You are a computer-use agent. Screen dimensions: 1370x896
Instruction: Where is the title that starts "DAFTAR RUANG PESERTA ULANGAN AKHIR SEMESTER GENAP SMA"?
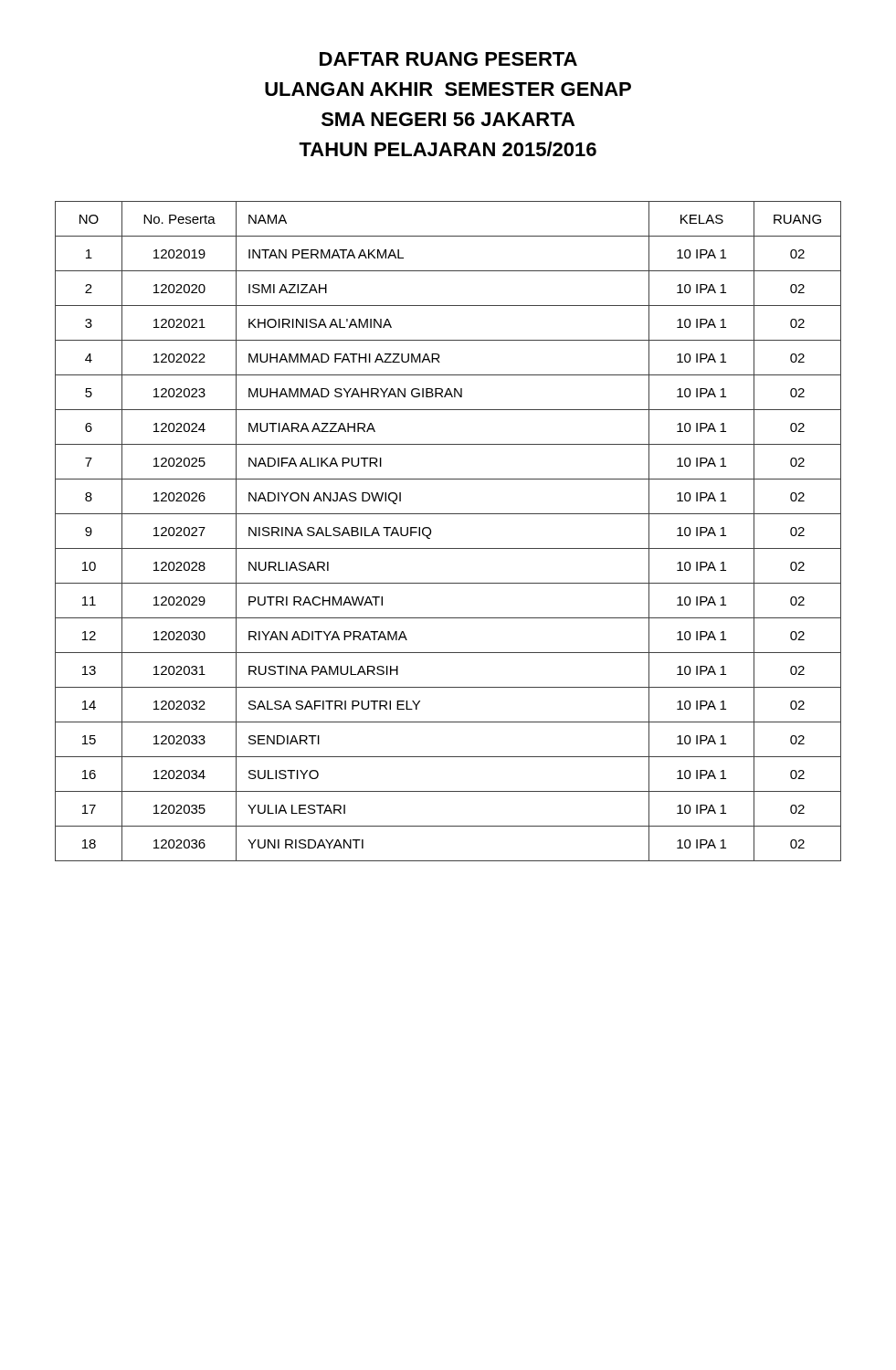448,104
